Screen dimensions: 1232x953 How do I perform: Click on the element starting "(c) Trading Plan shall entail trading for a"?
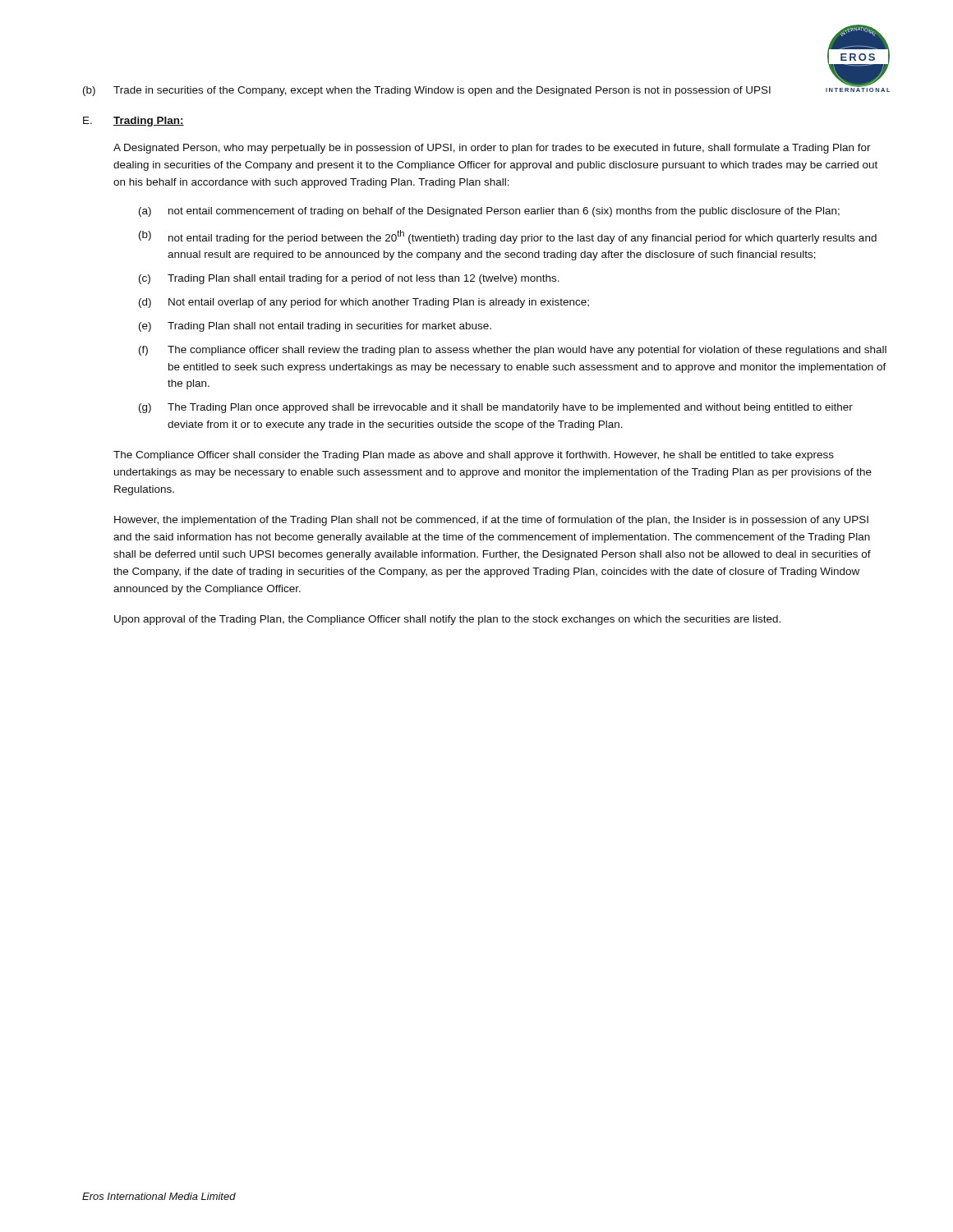click(349, 279)
